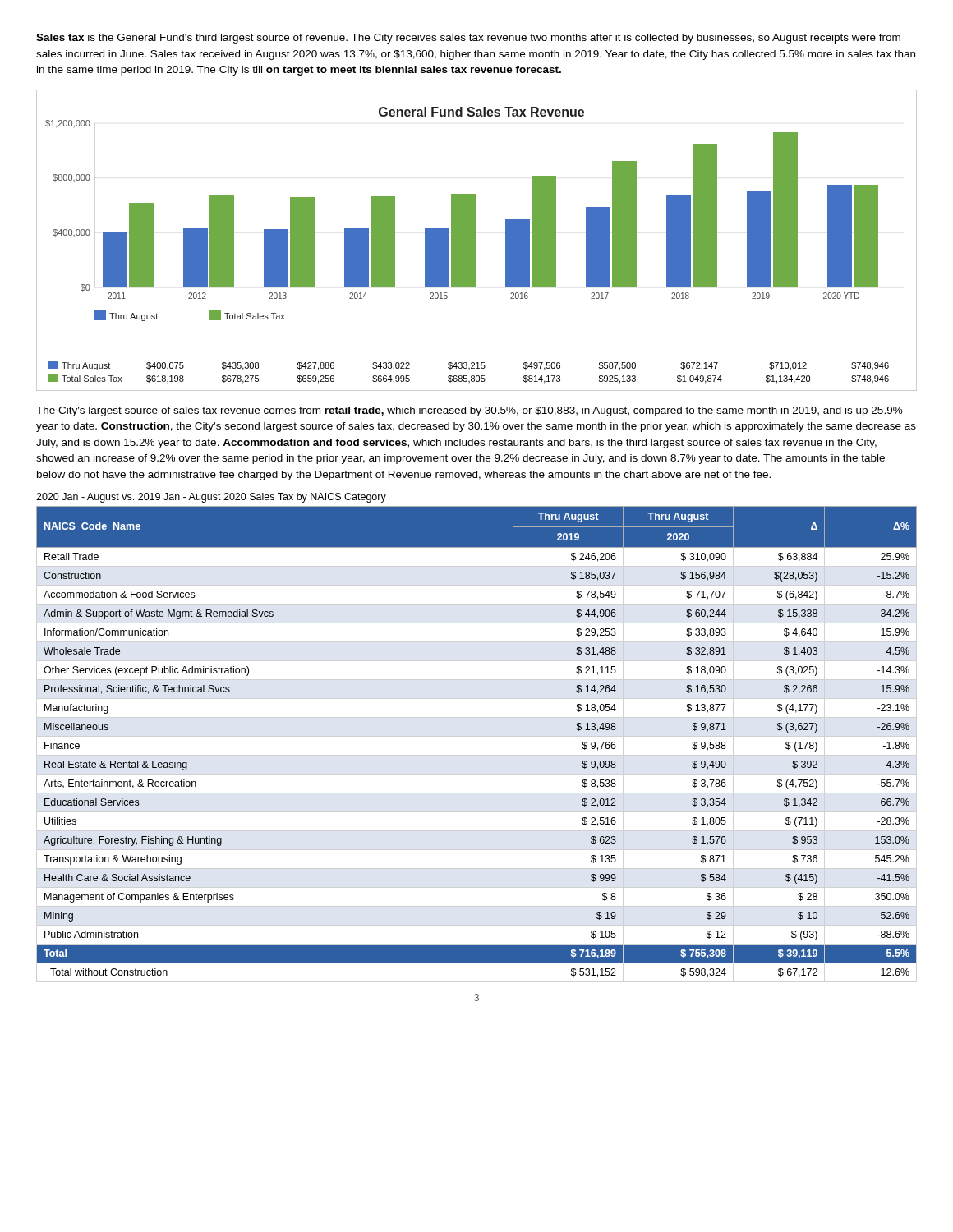This screenshot has height=1232, width=953.
Task: Select a table
Action: pyautogui.click(x=476, y=744)
